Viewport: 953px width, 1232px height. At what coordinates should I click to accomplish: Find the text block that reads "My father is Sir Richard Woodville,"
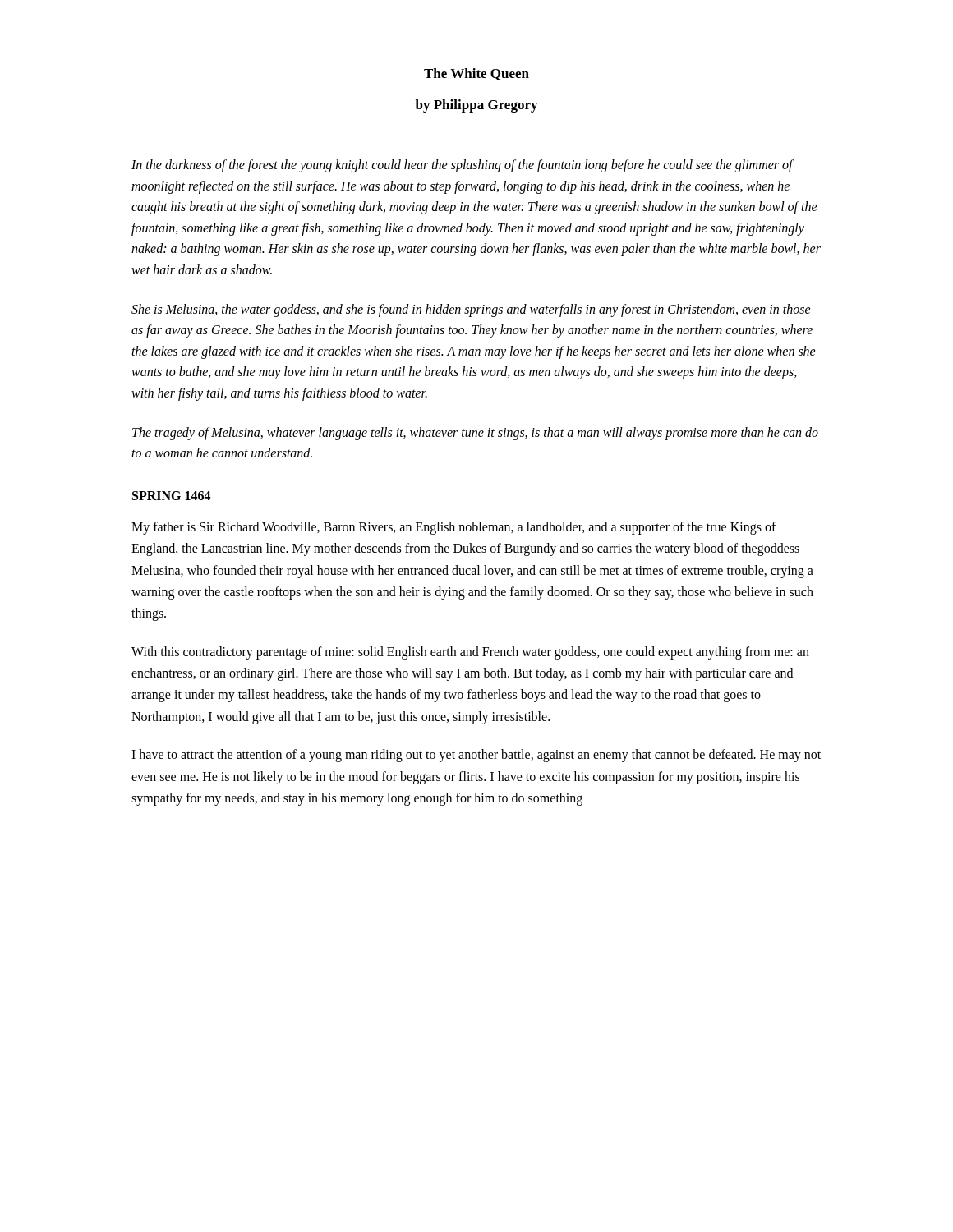coord(472,570)
